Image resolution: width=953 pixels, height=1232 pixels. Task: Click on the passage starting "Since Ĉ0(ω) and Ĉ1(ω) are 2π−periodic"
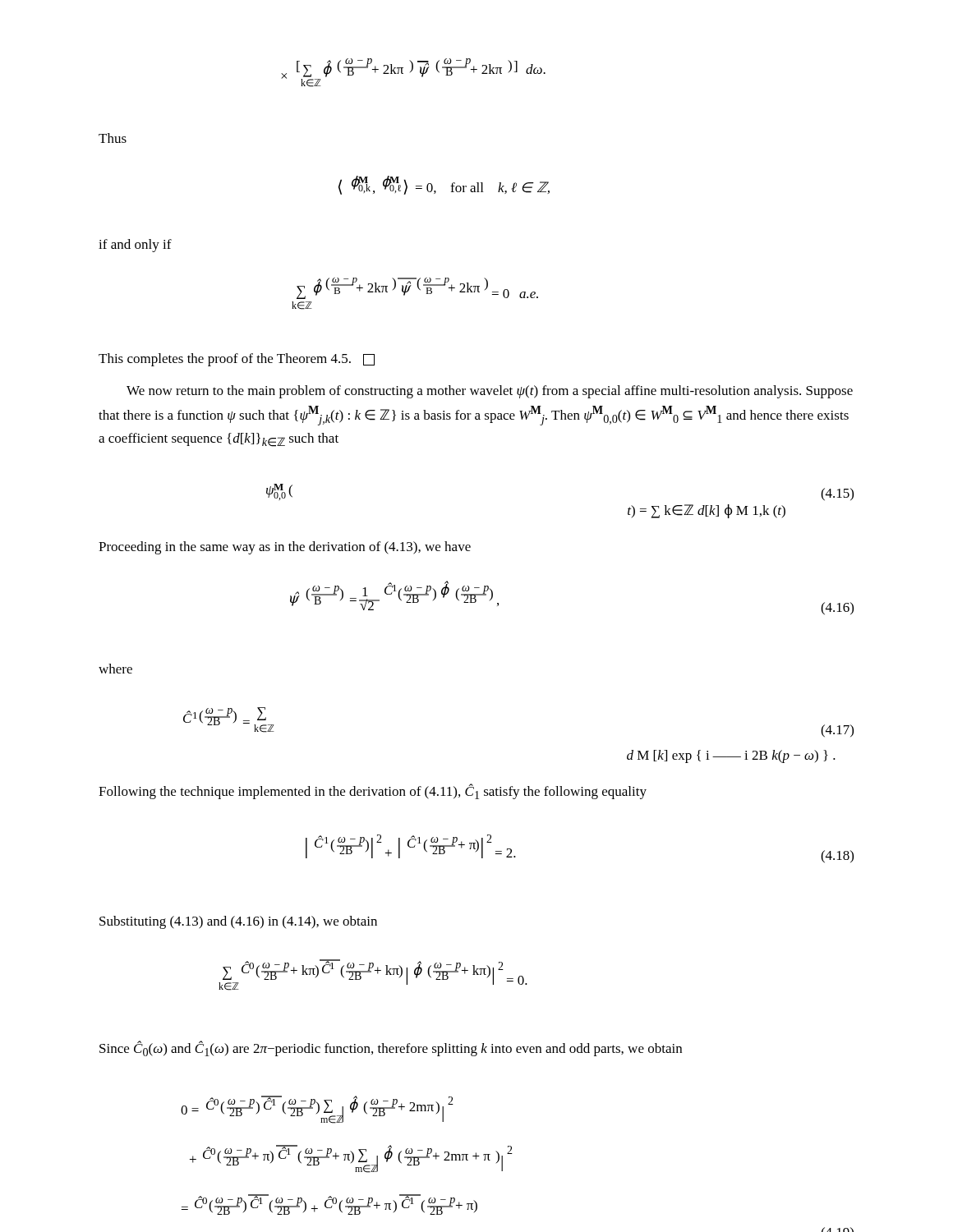click(390, 1050)
